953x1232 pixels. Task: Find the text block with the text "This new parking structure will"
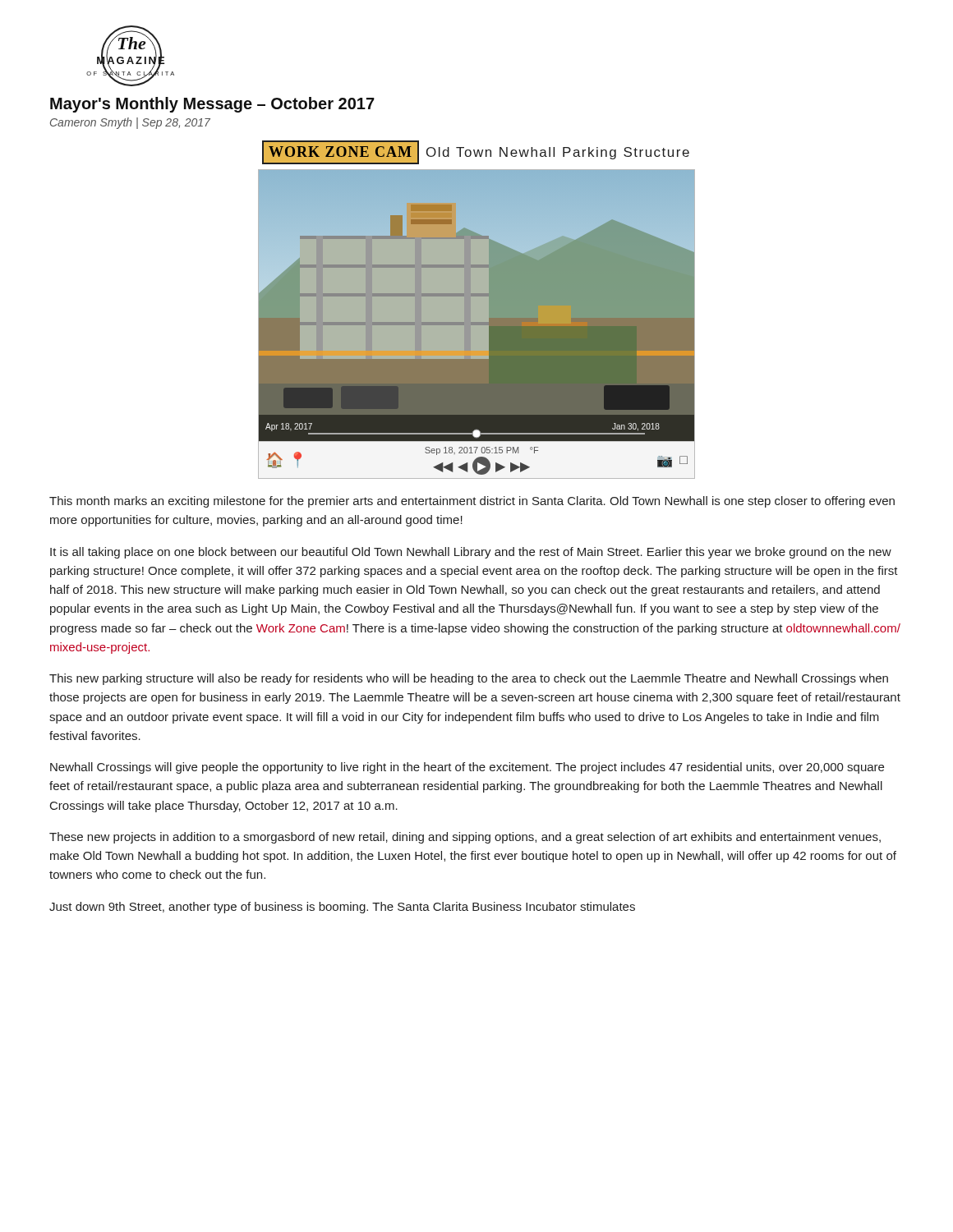pyautogui.click(x=476, y=707)
